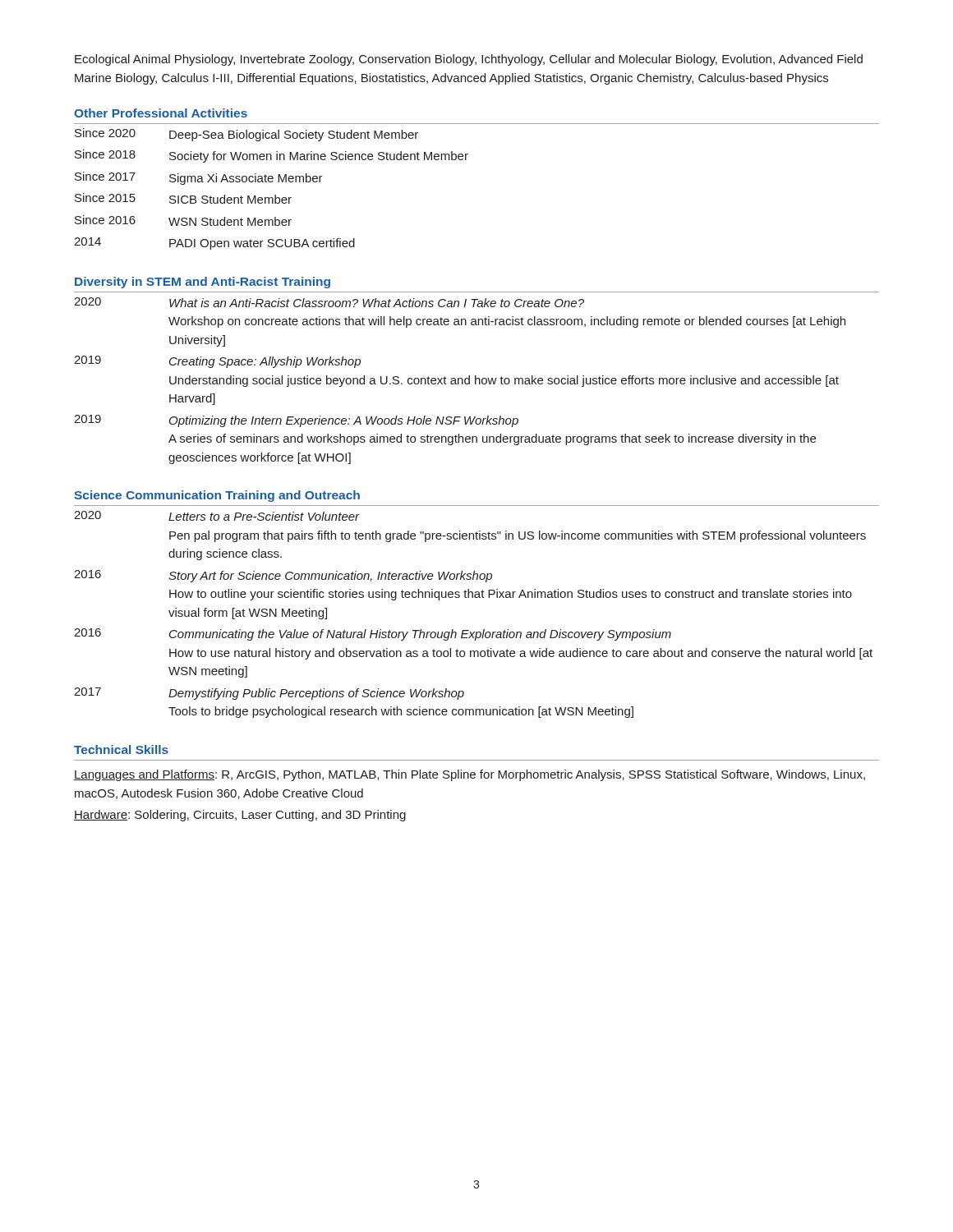Select the region starting "Diversity in STEM and Anti-Racist Training"
This screenshot has height=1232, width=953.
coord(202,281)
